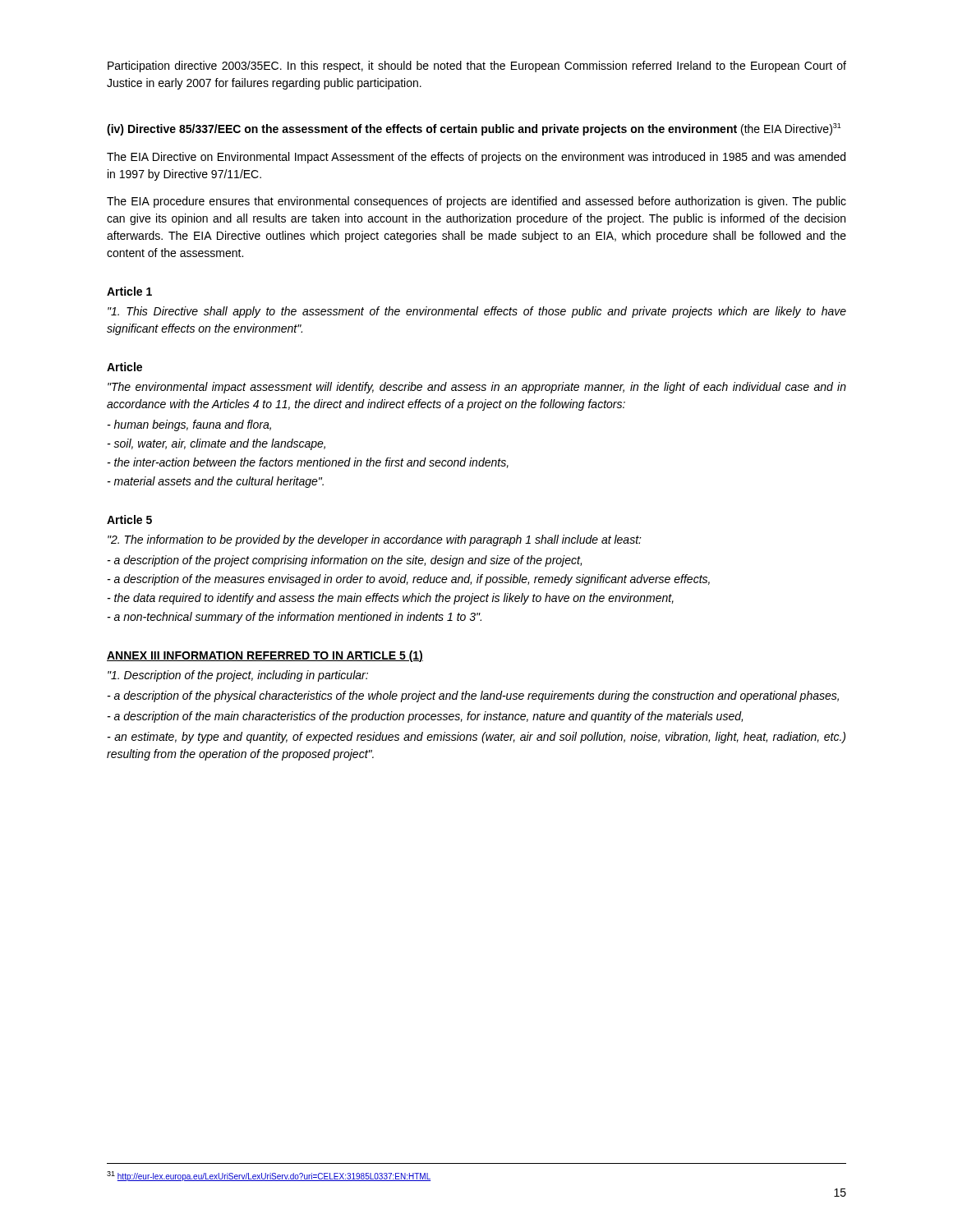
Task: Click on the text block that says ""The environmental impact assessment will identify,"
Action: (476, 395)
